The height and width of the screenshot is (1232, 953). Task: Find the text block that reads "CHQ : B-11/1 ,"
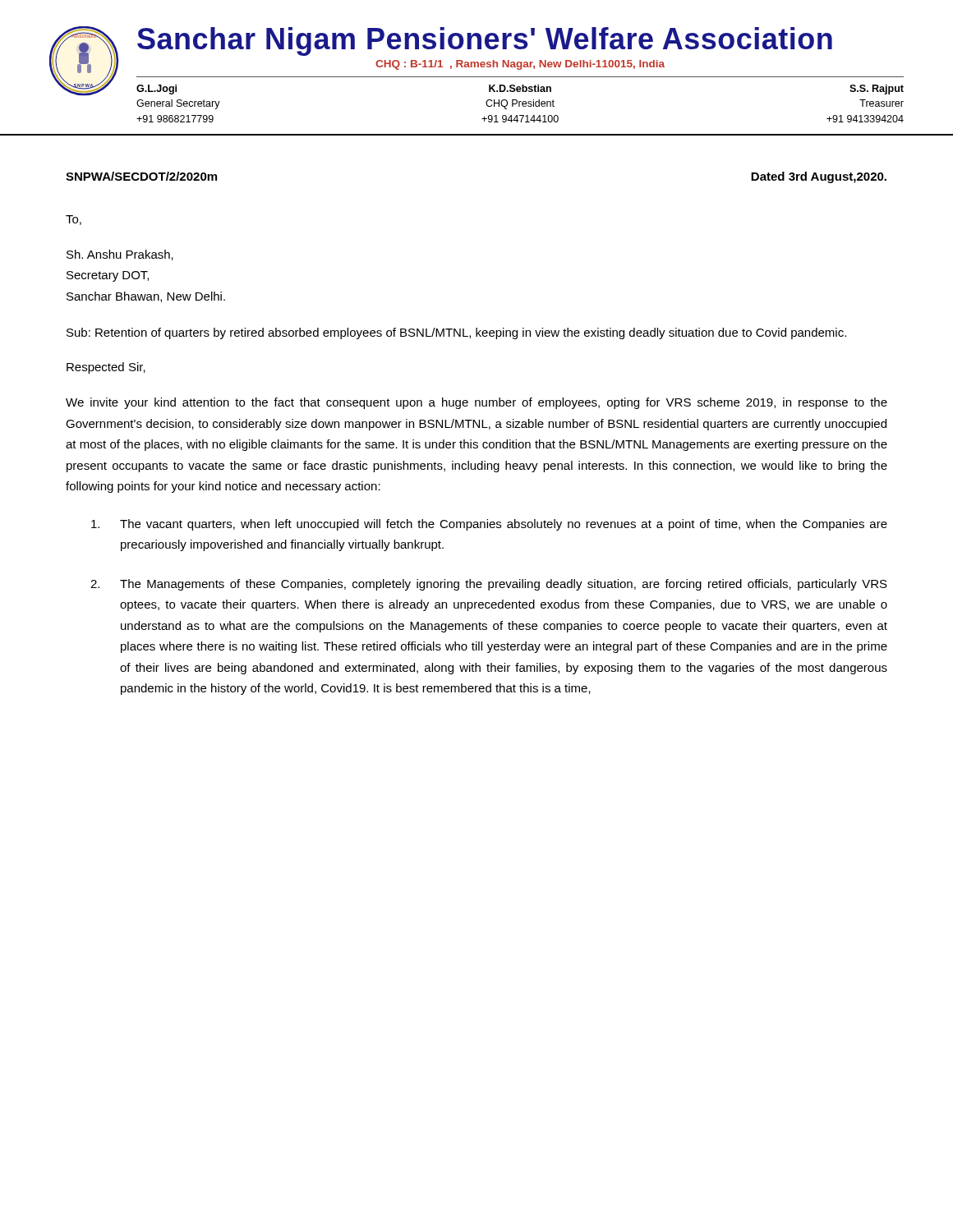(x=520, y=63)
